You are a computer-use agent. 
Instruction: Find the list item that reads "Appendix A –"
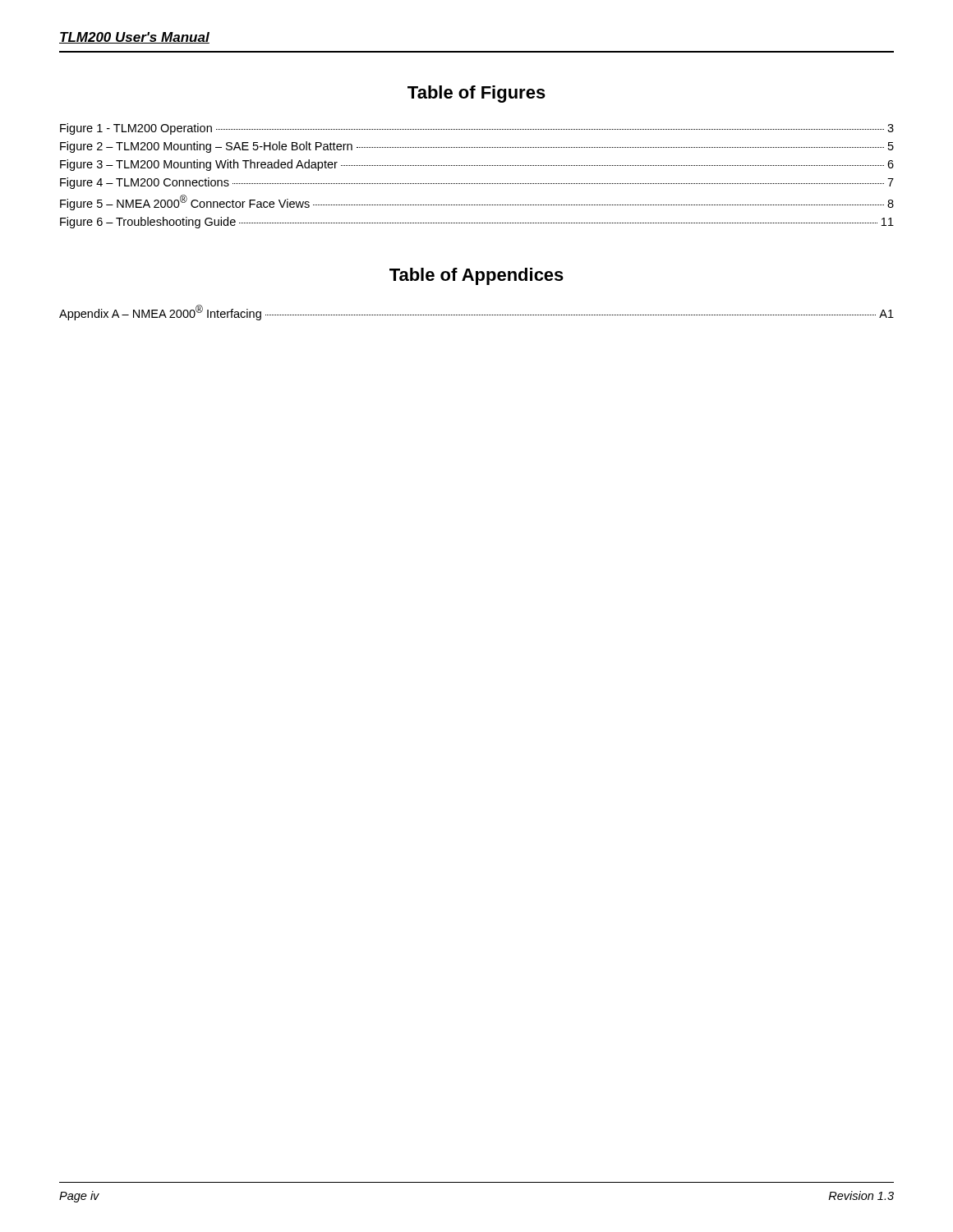tap(476, 312)
